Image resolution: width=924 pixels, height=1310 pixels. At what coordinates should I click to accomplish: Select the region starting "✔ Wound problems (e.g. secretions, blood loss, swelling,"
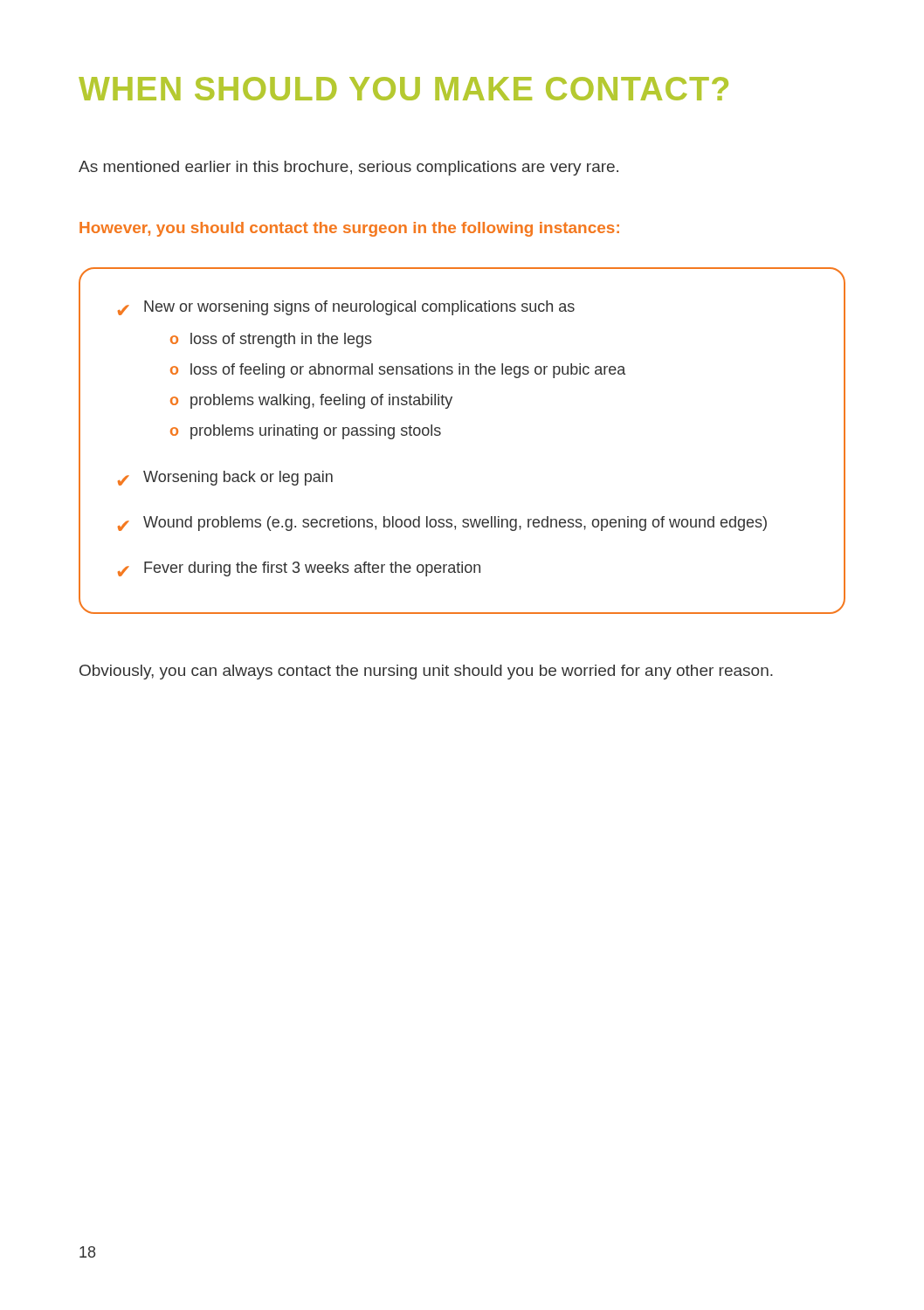coord(462,526)
